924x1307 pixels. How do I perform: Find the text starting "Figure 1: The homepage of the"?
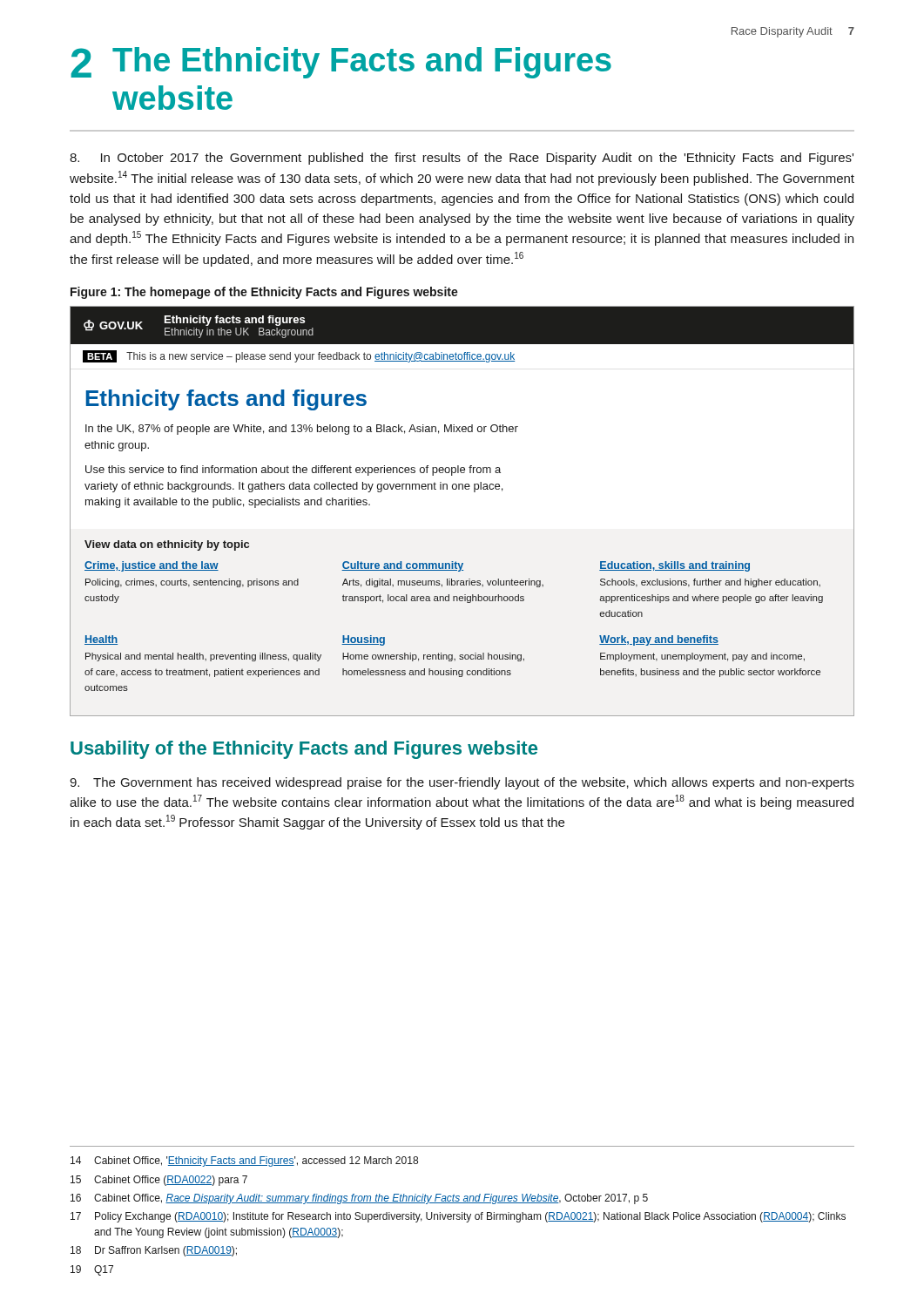[264, 292]
